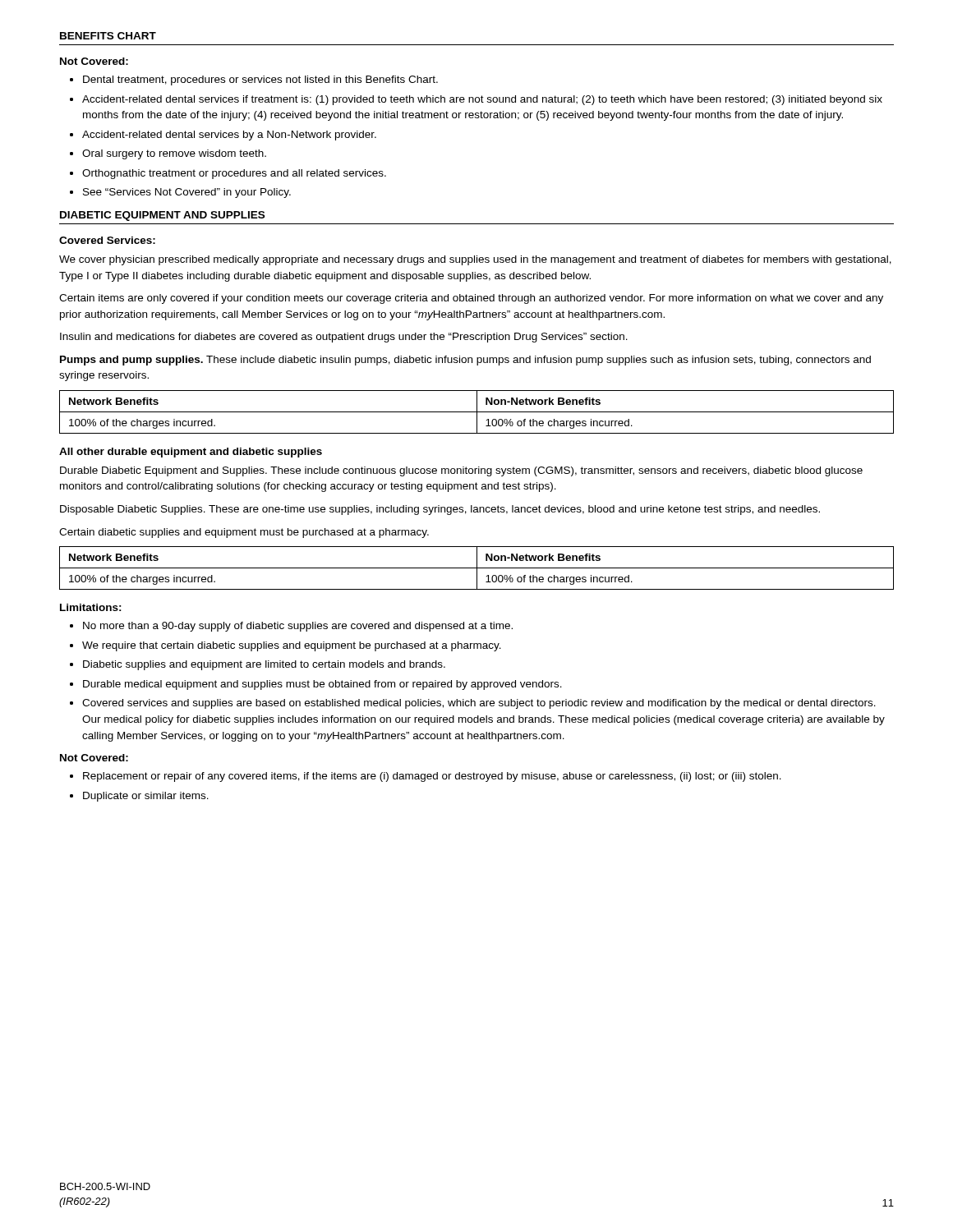Locate the block of text that opens with "Insulin and medications for diabetes are covered"
This screenshot has width=953, height=1232.
coord(344,336)
